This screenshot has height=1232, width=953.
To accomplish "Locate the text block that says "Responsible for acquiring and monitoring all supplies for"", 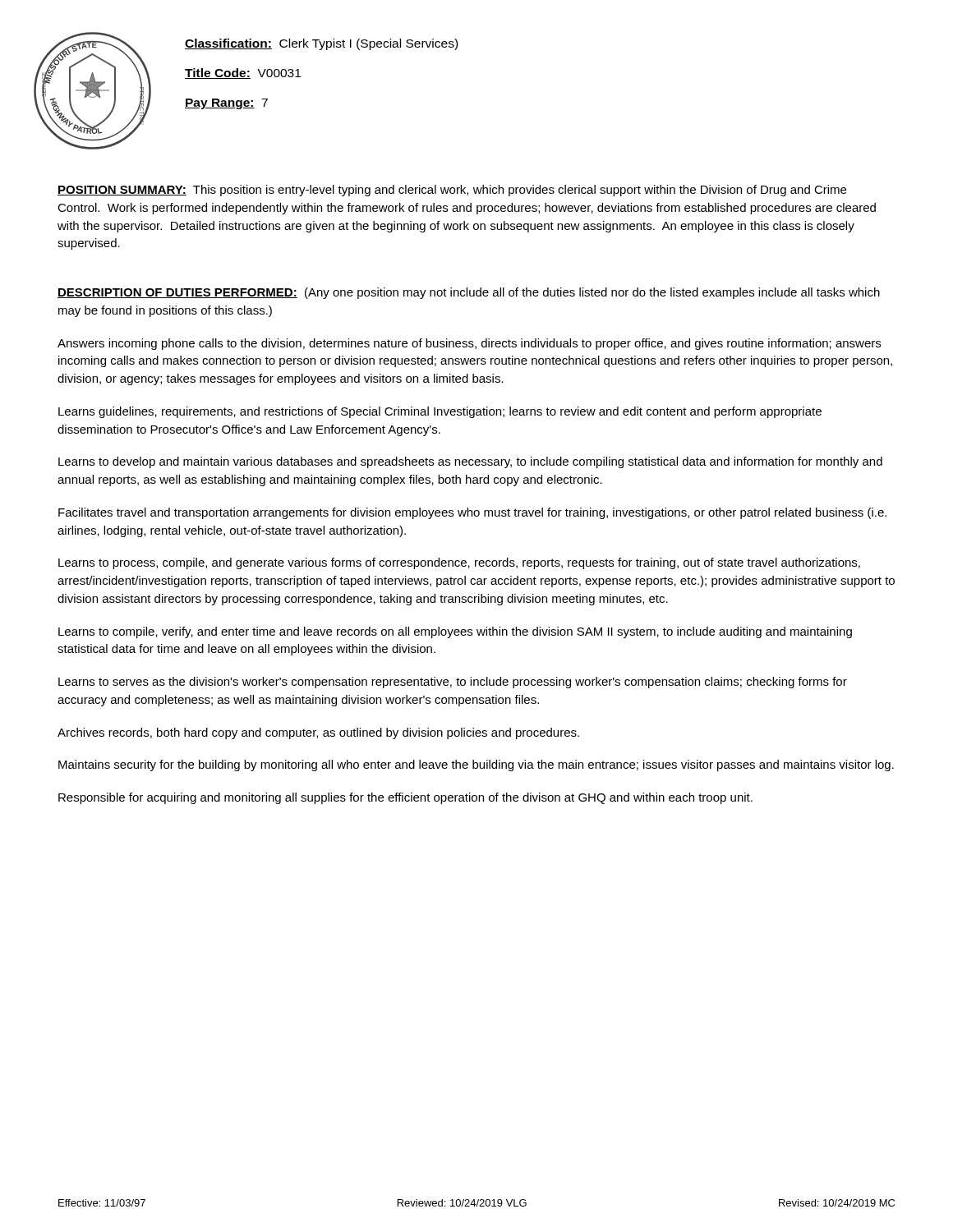I will [405, 797].
